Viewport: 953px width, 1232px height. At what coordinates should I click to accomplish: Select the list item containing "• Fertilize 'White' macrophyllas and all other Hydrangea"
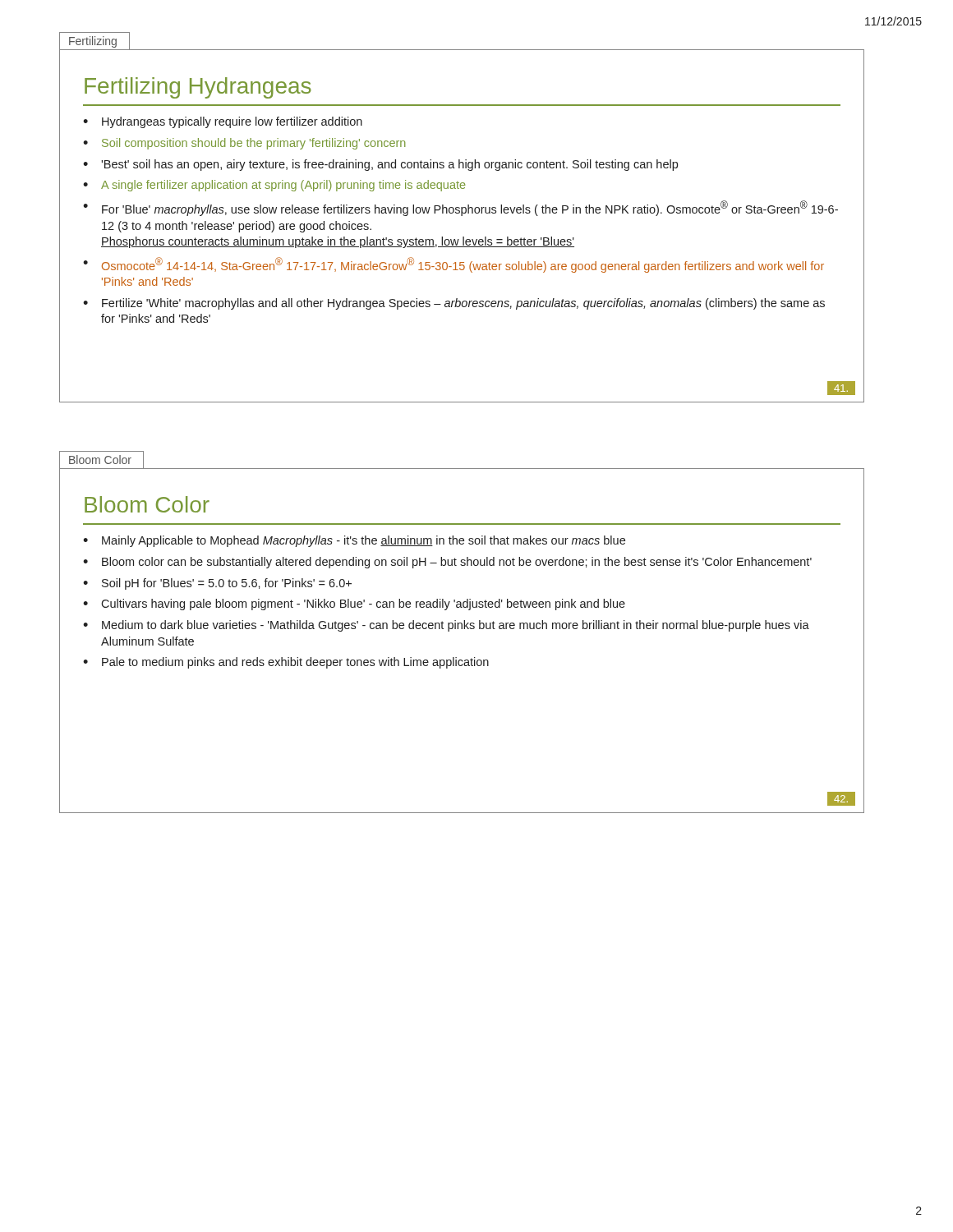tap(462, 312)
